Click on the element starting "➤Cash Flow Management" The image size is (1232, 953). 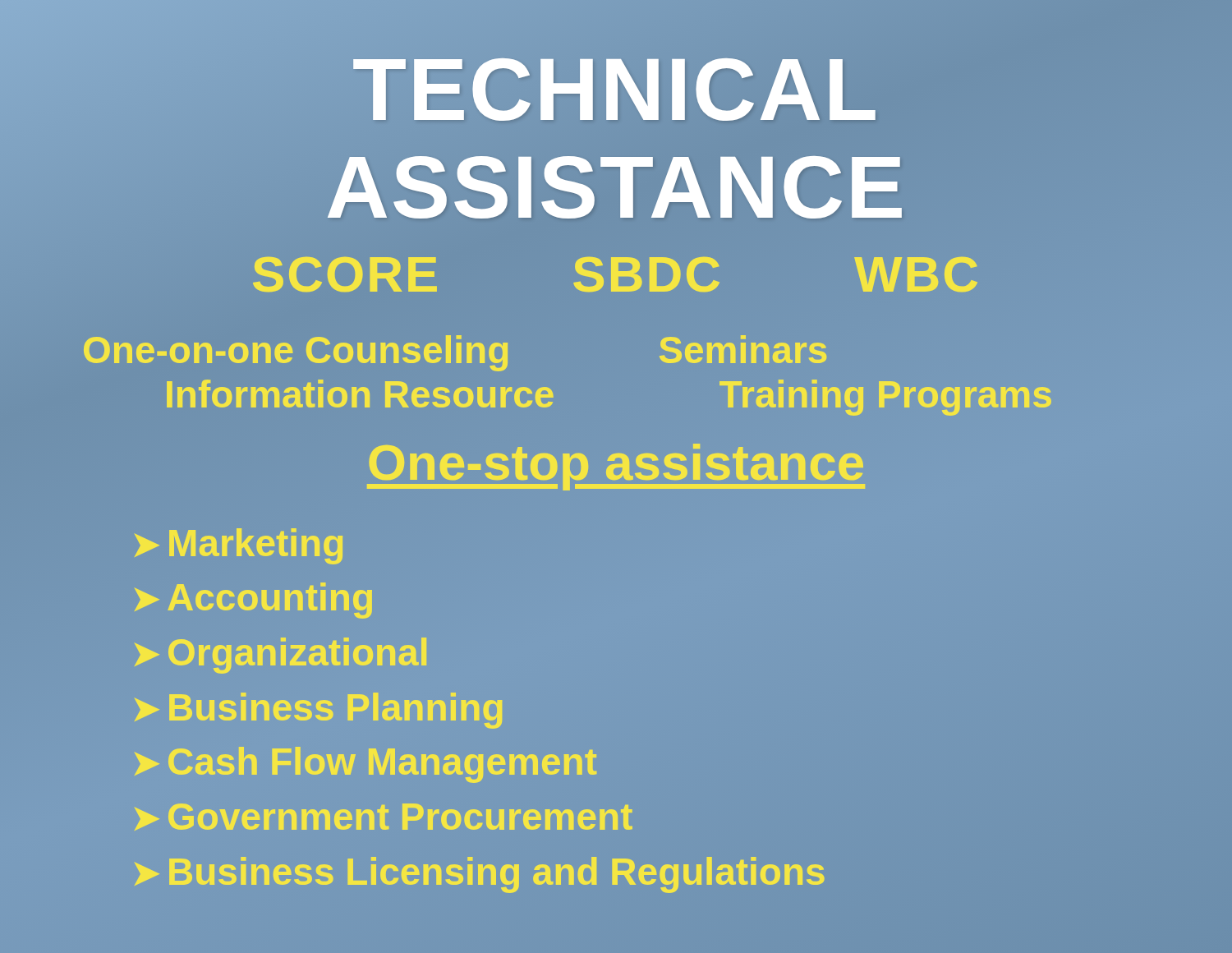click(364, 762)
